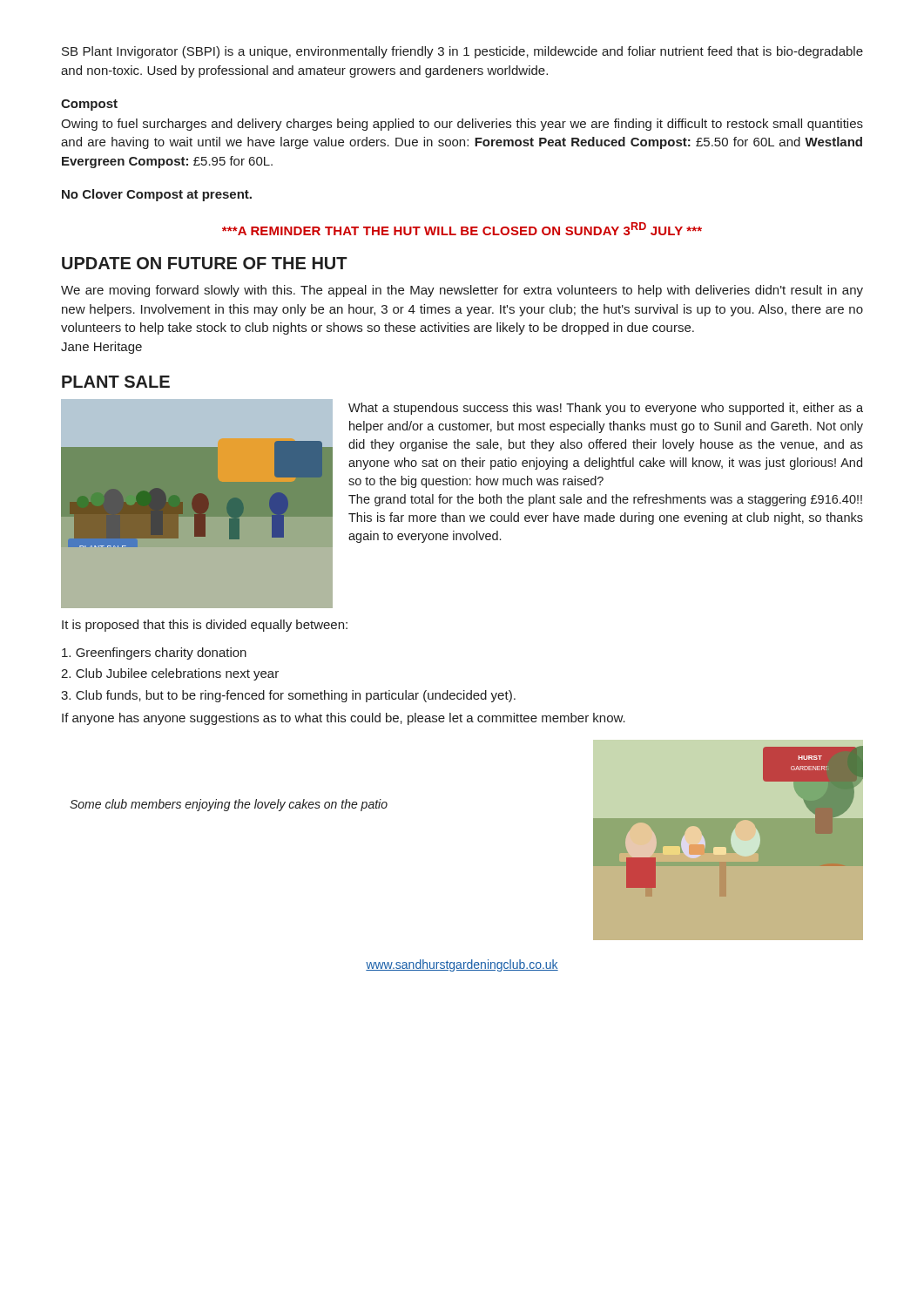Select the block starting "SB Plant Invigorator"

tap(462, 60)
